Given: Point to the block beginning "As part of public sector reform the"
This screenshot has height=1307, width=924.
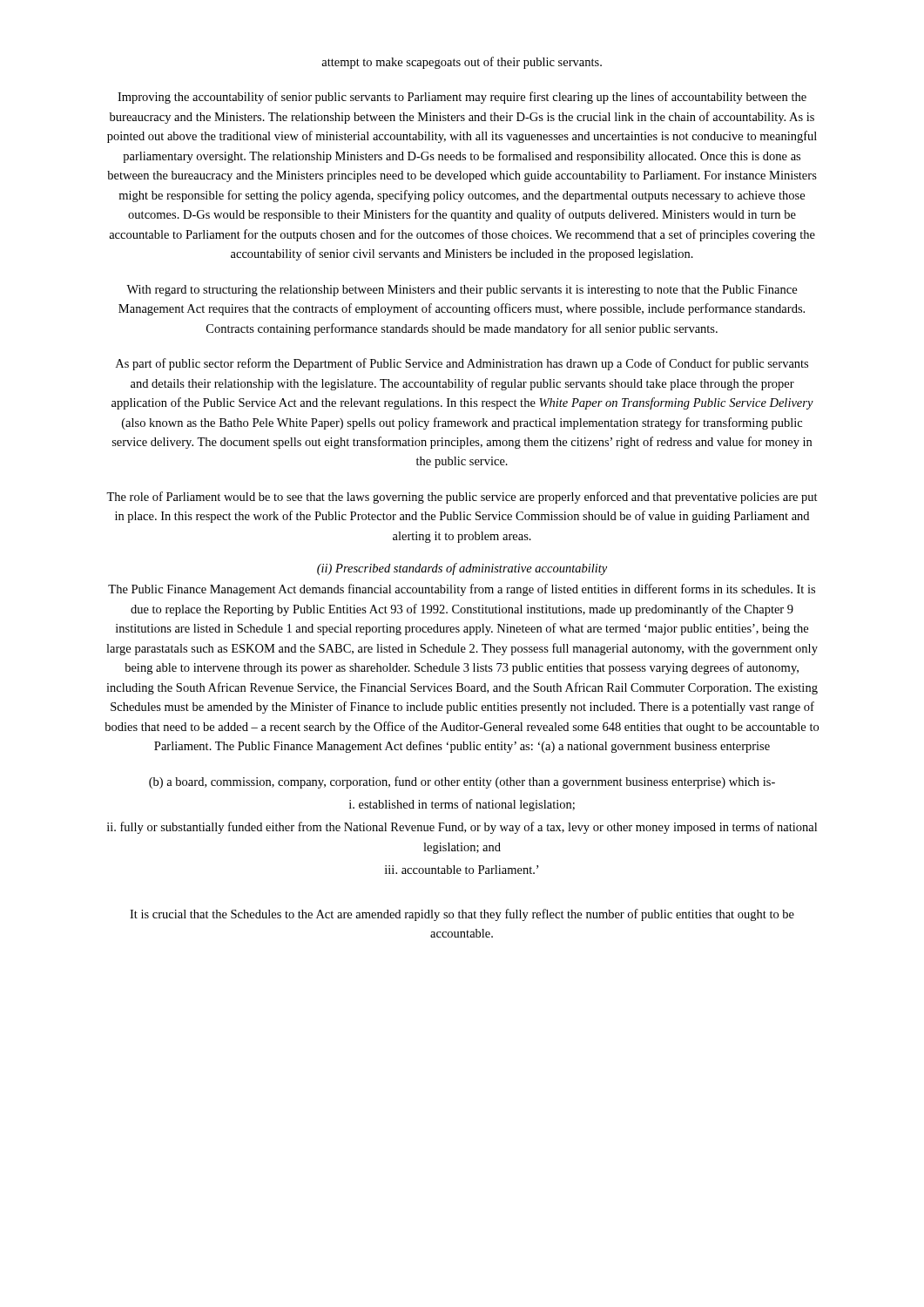Looking at the screenshot, I should pyautogui.click(x=462, y=412).
